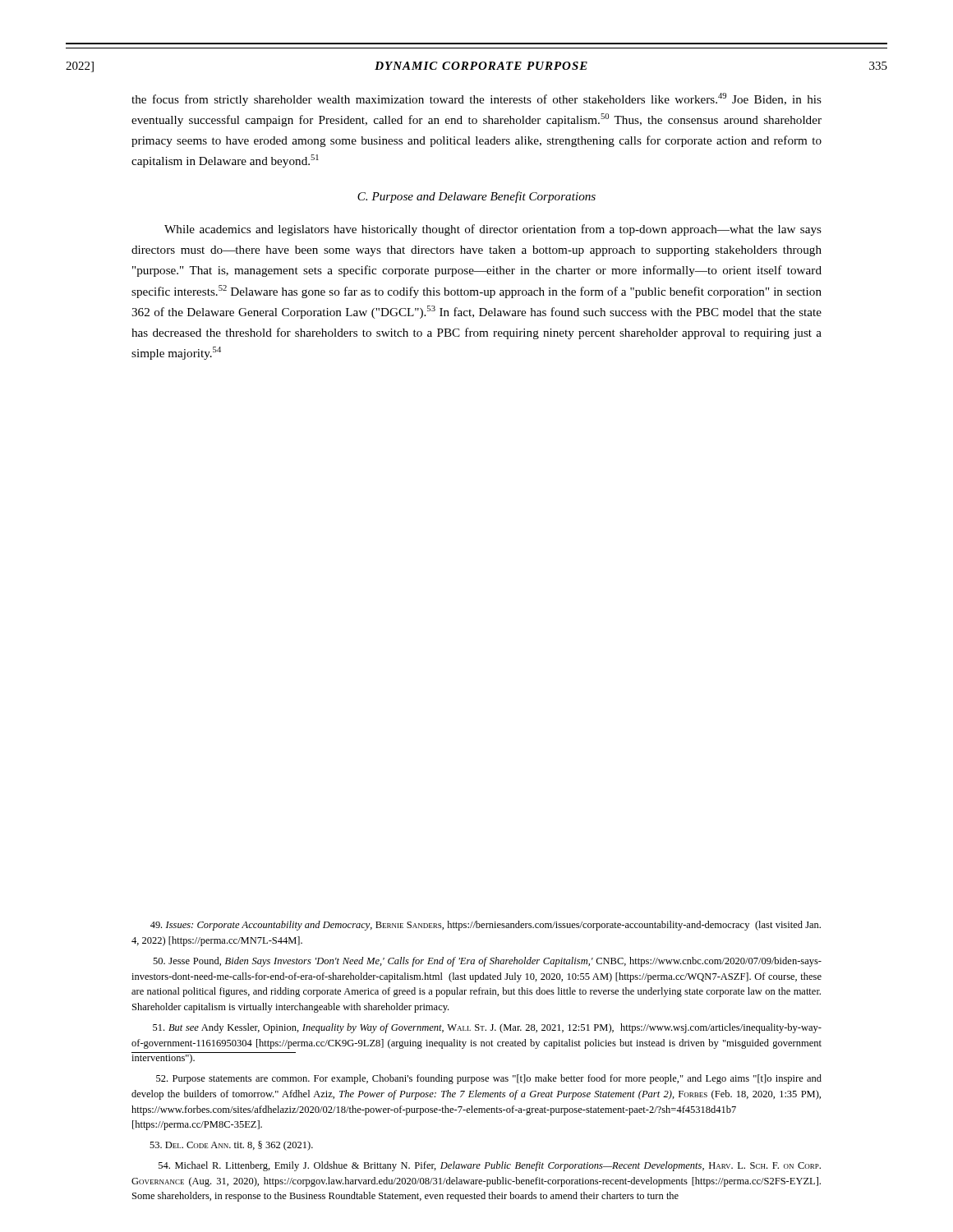
Task: Select the footnote that reads "Jesse Pound, Biden Says Investors 'Don't"
Action: 476,984
